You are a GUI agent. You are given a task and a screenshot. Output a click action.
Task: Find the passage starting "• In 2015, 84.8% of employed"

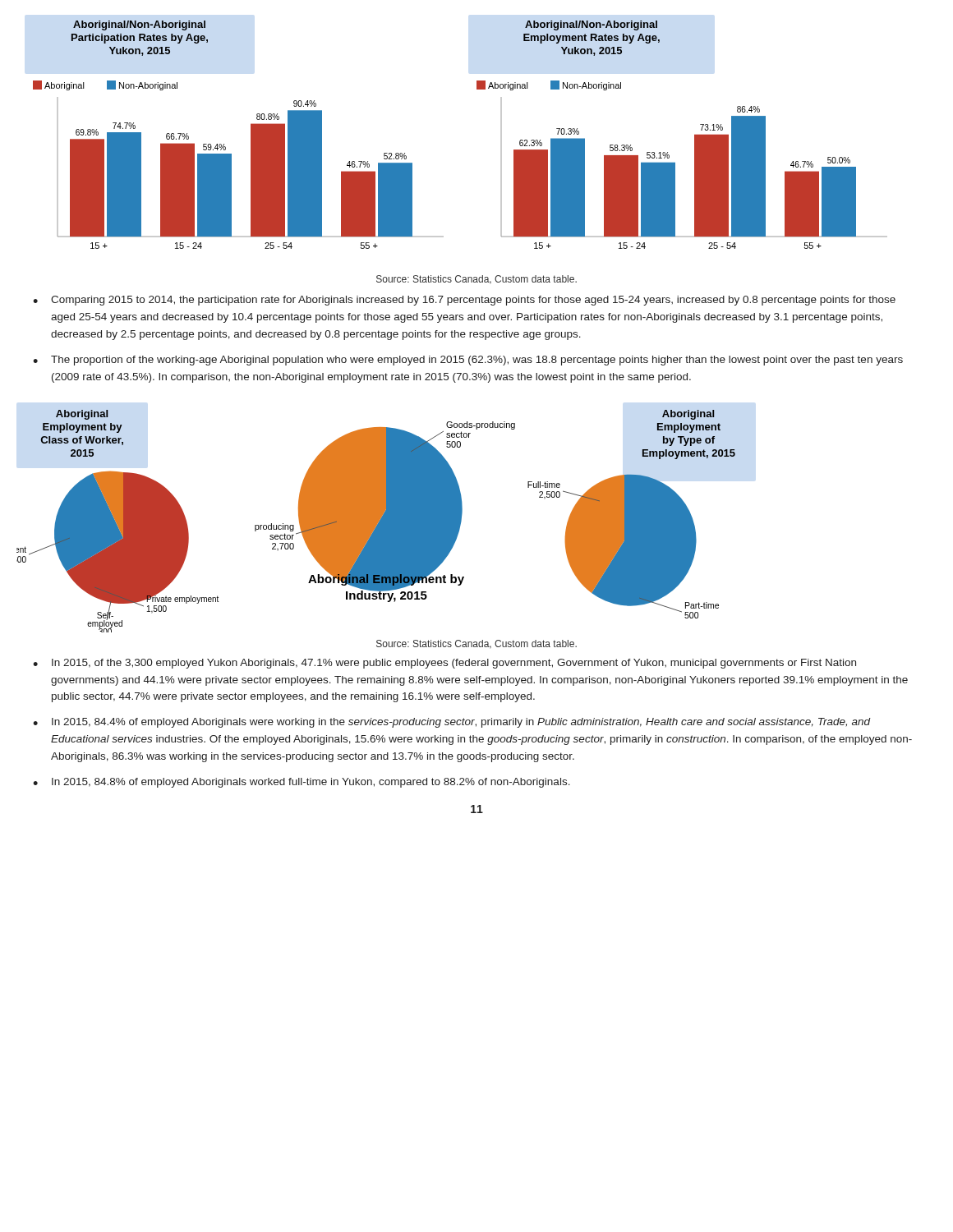(x=302, y=784)
